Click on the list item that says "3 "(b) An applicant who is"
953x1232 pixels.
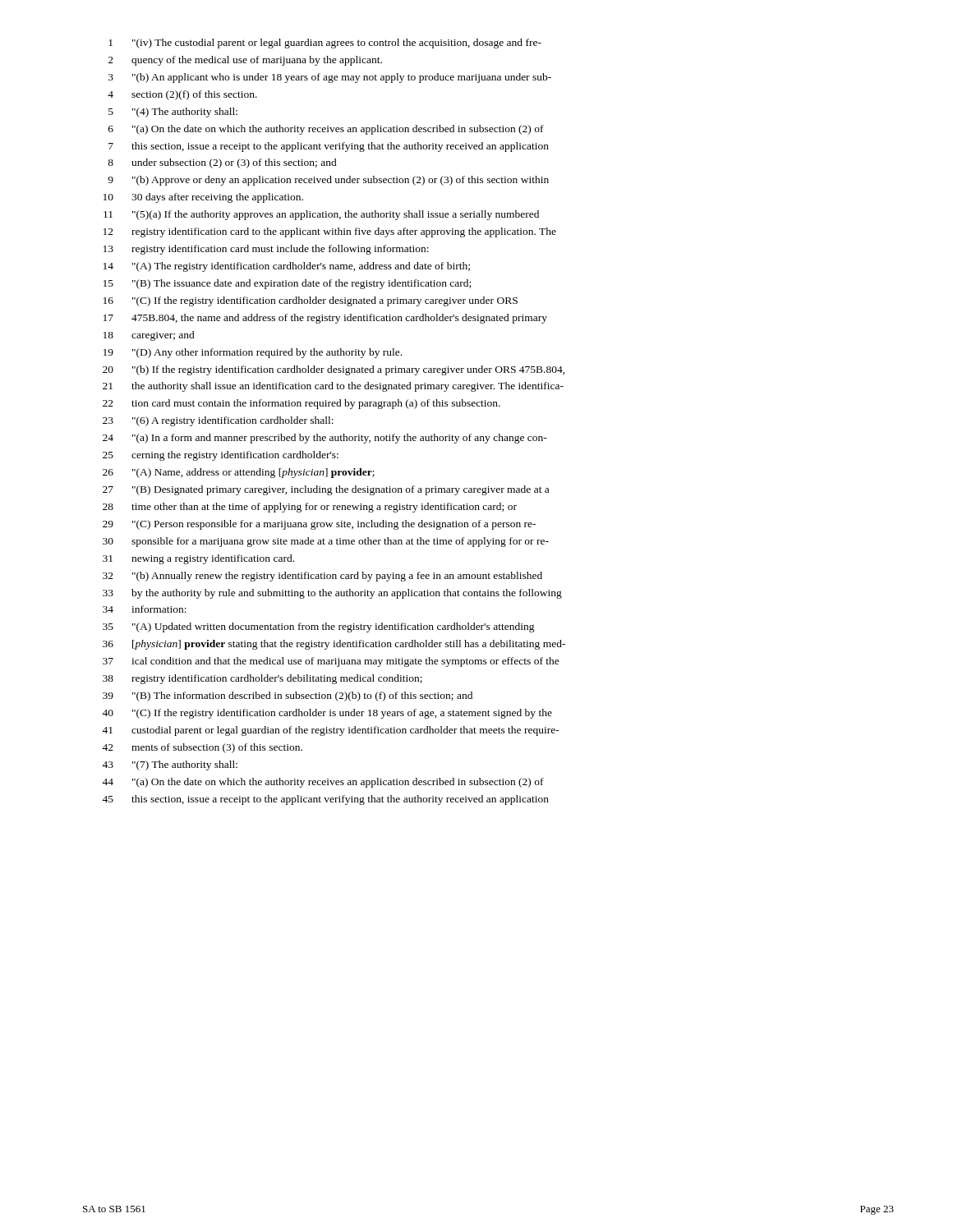pyautogui.click(x=488, y=86)
